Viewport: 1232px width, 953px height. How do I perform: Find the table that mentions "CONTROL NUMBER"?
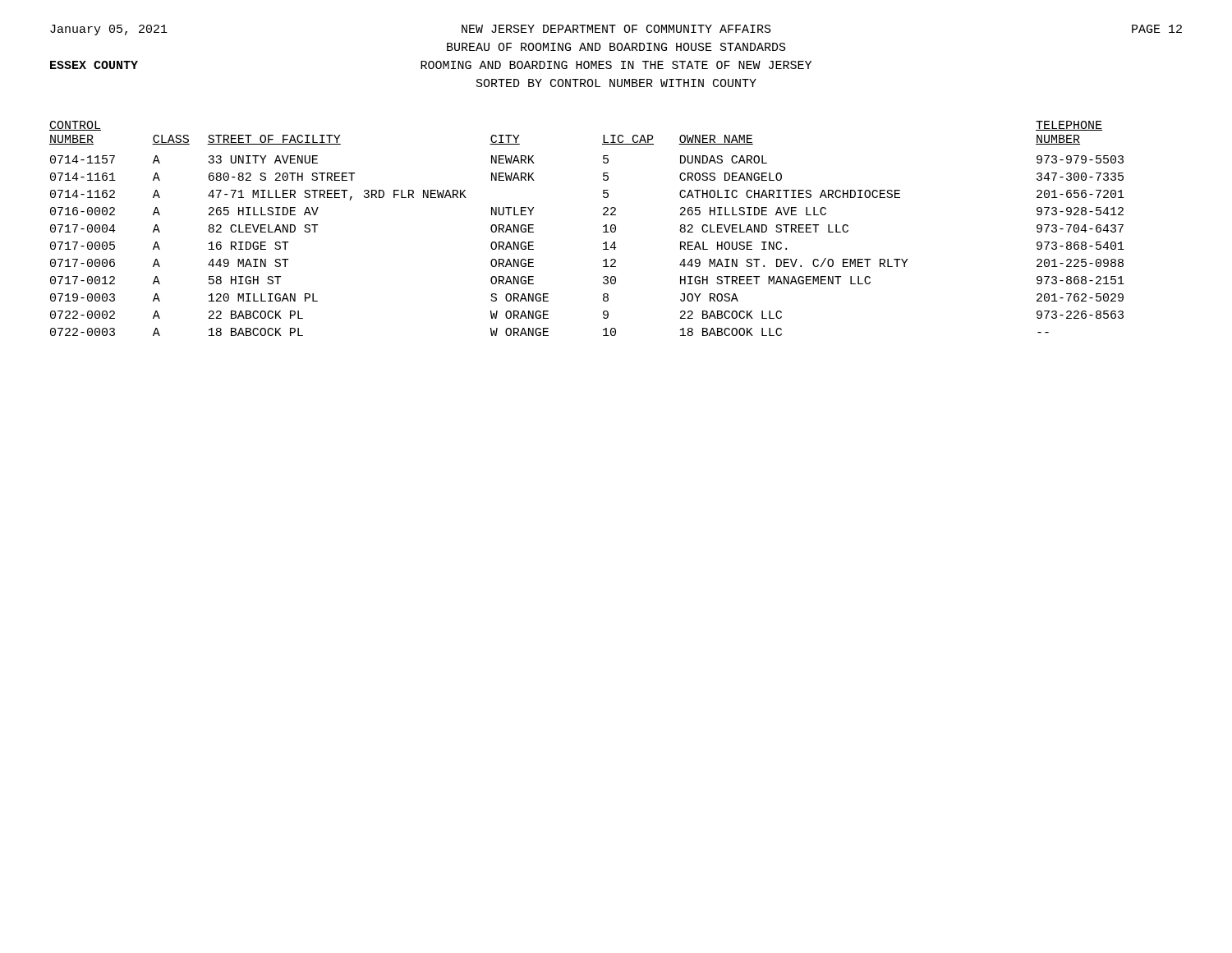624,230
